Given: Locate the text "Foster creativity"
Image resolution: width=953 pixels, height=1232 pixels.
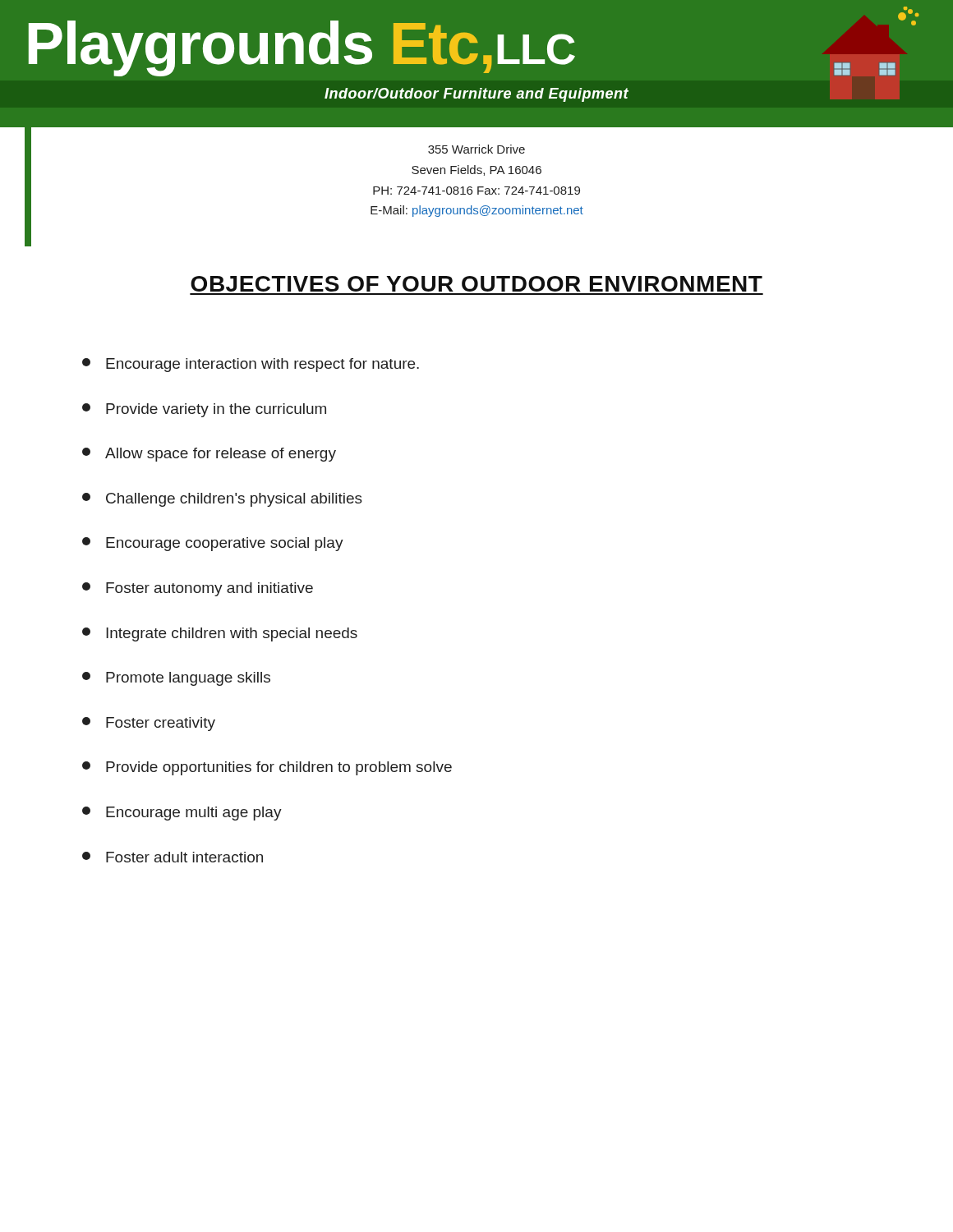Looking at the screenshot, I should point(149,723).
